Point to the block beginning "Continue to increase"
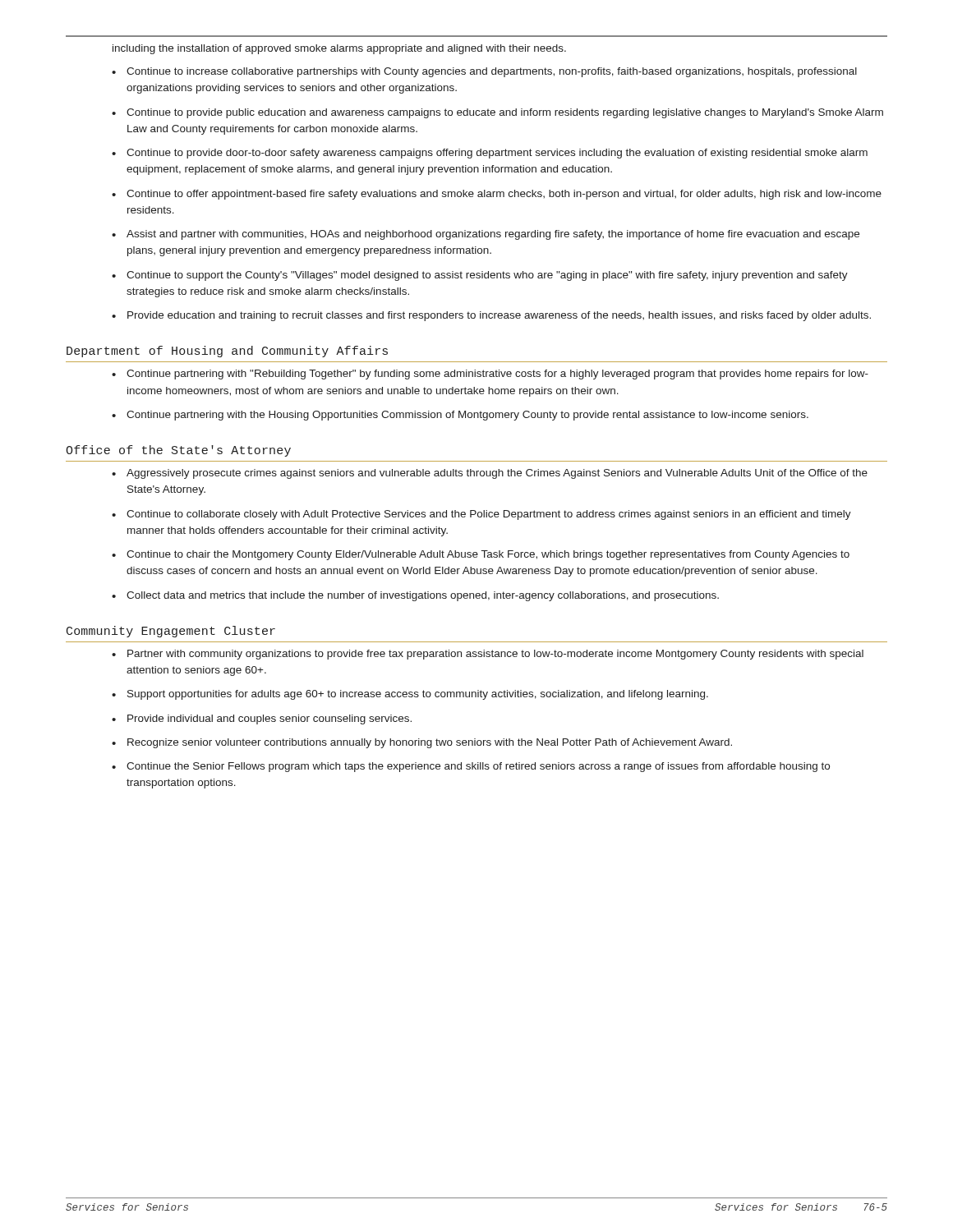Screen dimensions: 1232x953 [492, 79]
